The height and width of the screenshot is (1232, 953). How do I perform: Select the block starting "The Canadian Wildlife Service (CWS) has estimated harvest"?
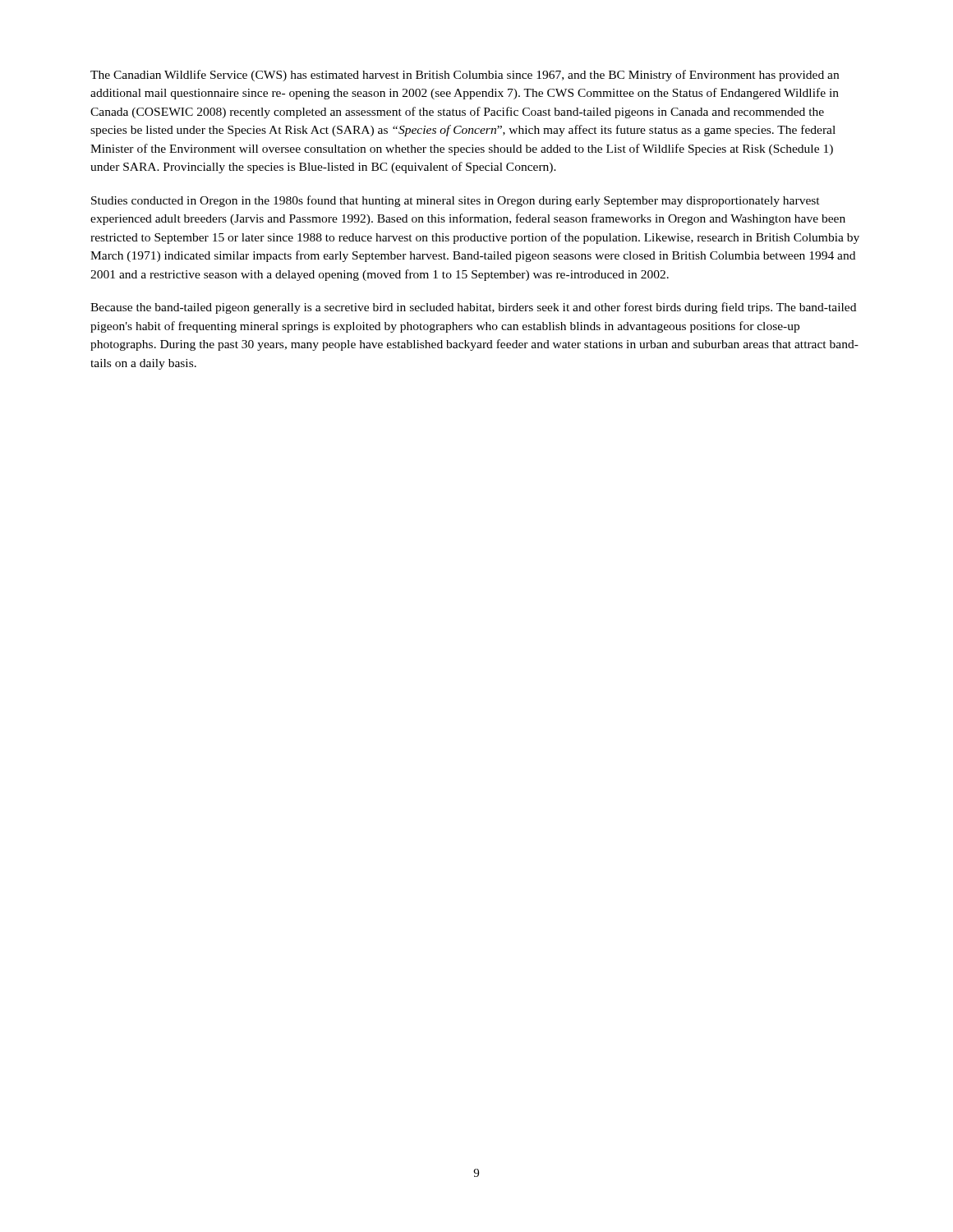point(465,120)
